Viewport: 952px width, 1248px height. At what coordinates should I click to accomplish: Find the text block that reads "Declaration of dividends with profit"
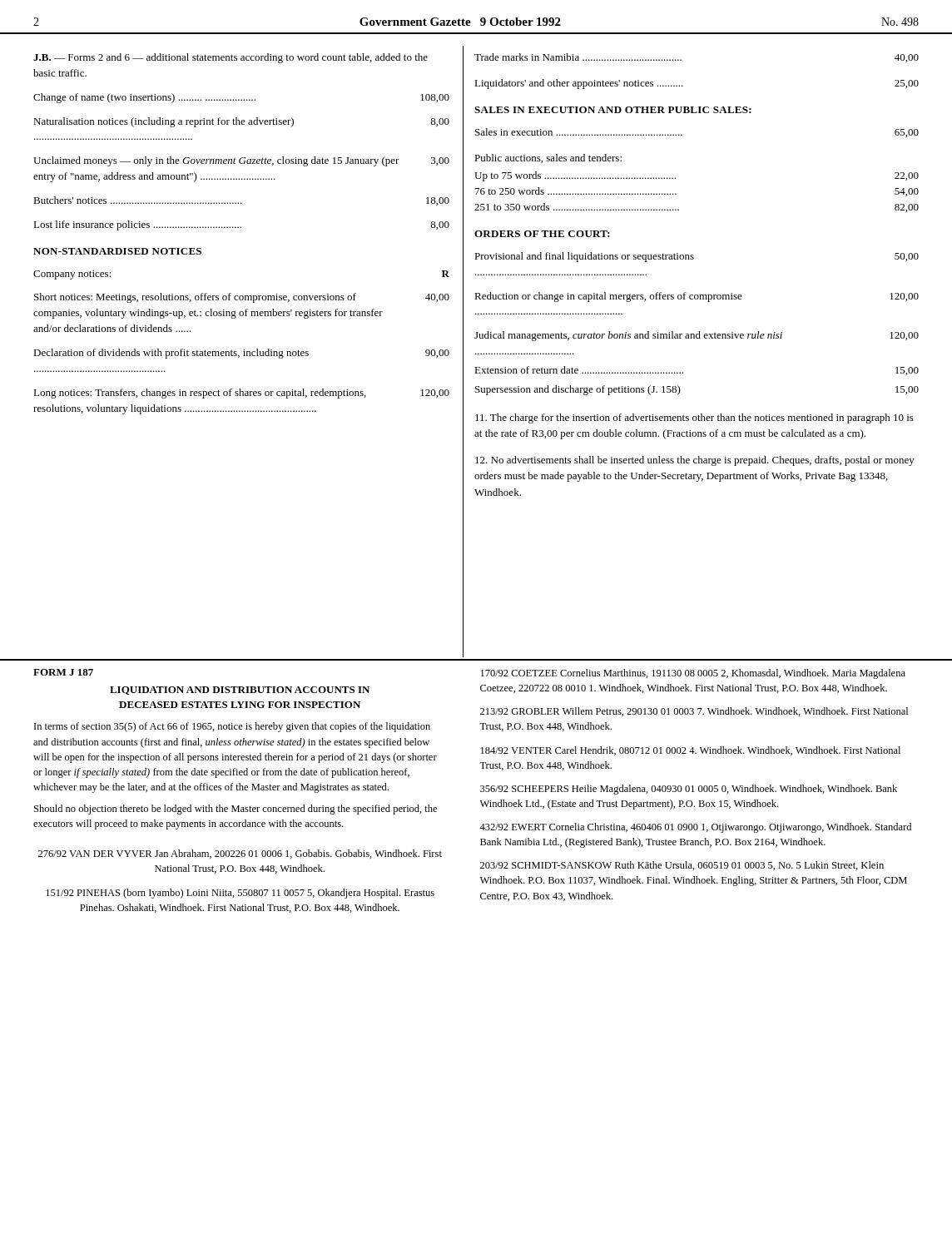pos(241,361)
